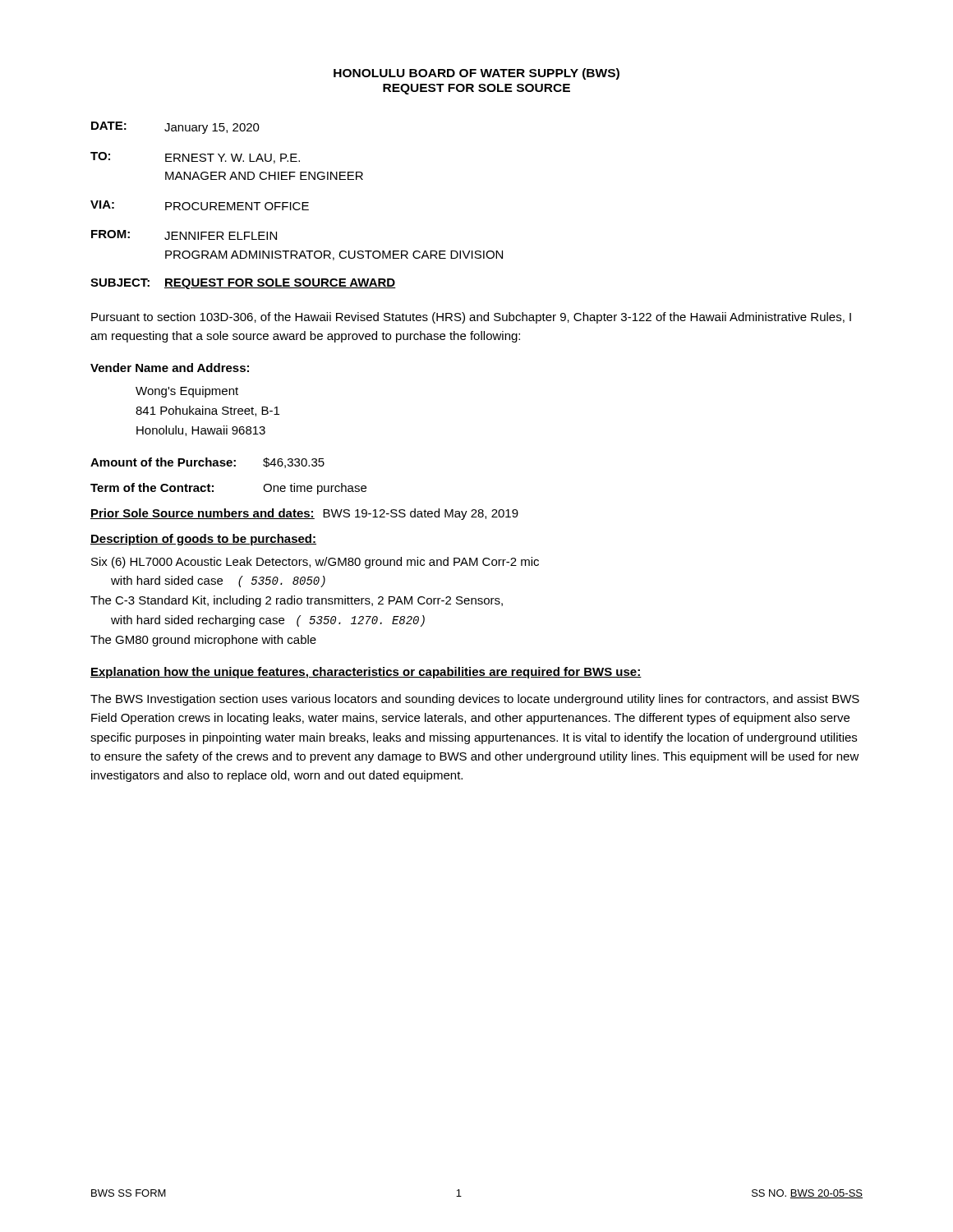
Task: Find the block on this page that starts "Six (6) HL7000 Acoustic Leak Detectors, w/GM80"
Action: (315, 600)
